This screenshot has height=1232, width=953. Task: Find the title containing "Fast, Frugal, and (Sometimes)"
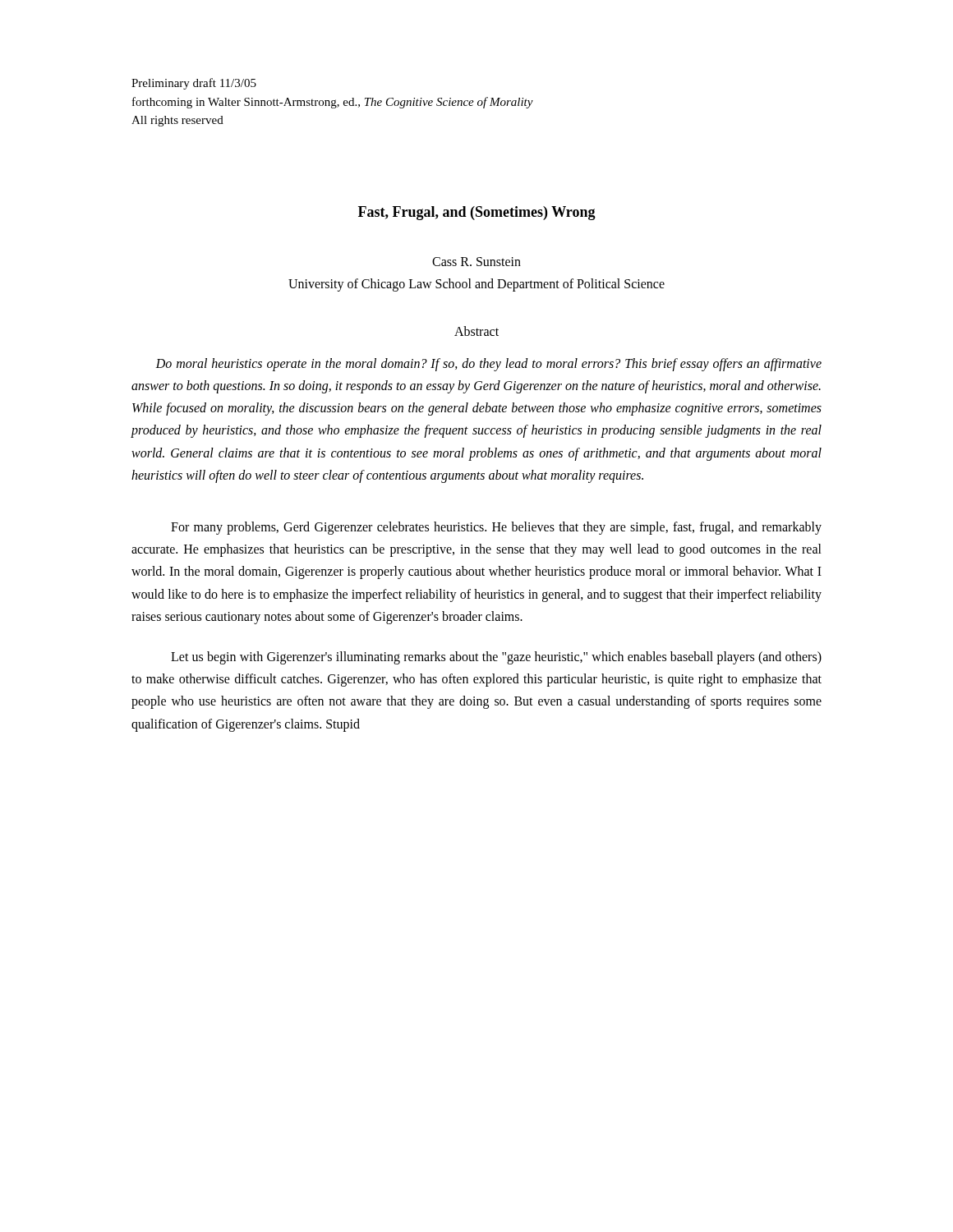click(476, 211)
